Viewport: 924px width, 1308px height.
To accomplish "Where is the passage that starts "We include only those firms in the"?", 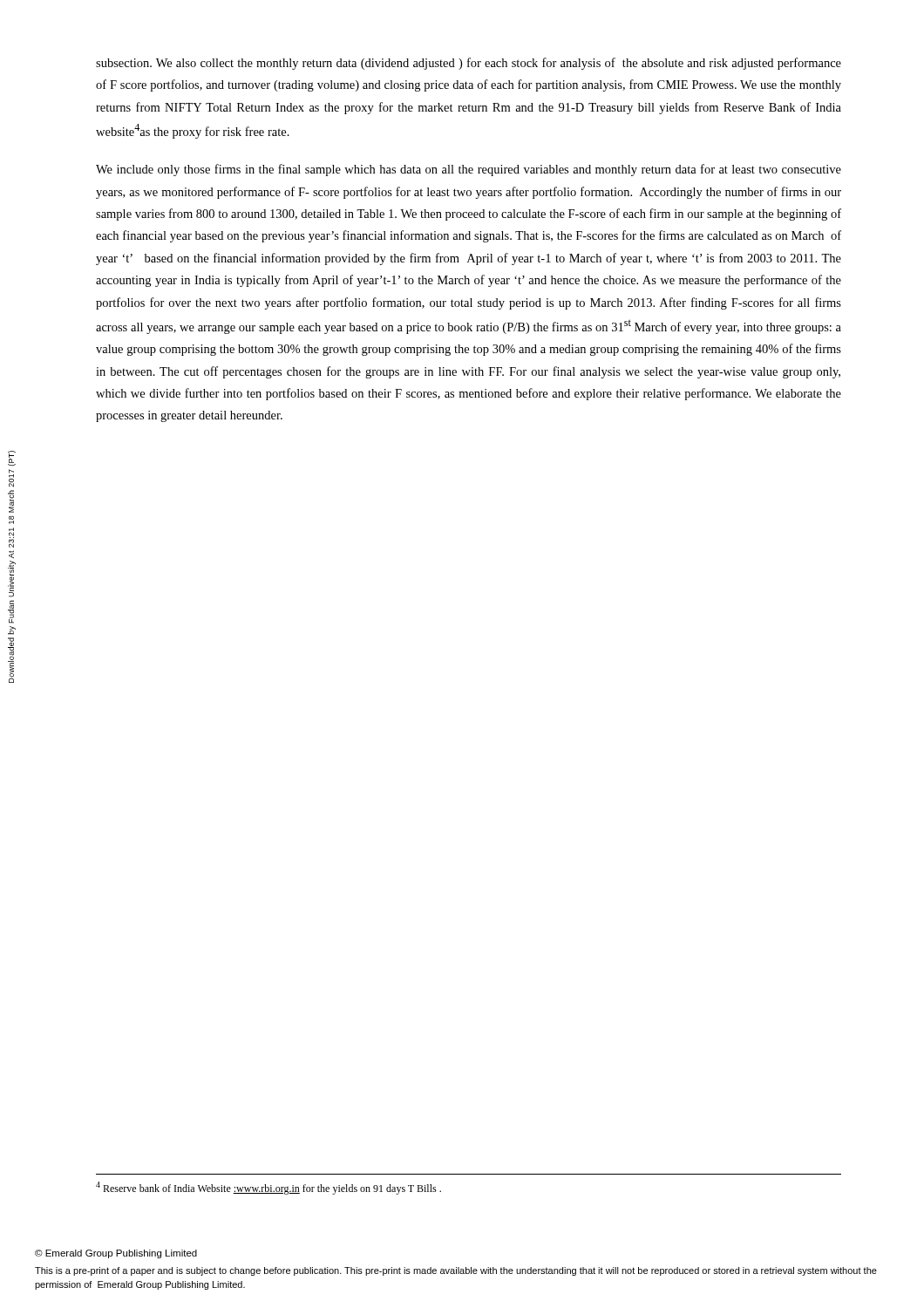I will click(x=469, y=292).
